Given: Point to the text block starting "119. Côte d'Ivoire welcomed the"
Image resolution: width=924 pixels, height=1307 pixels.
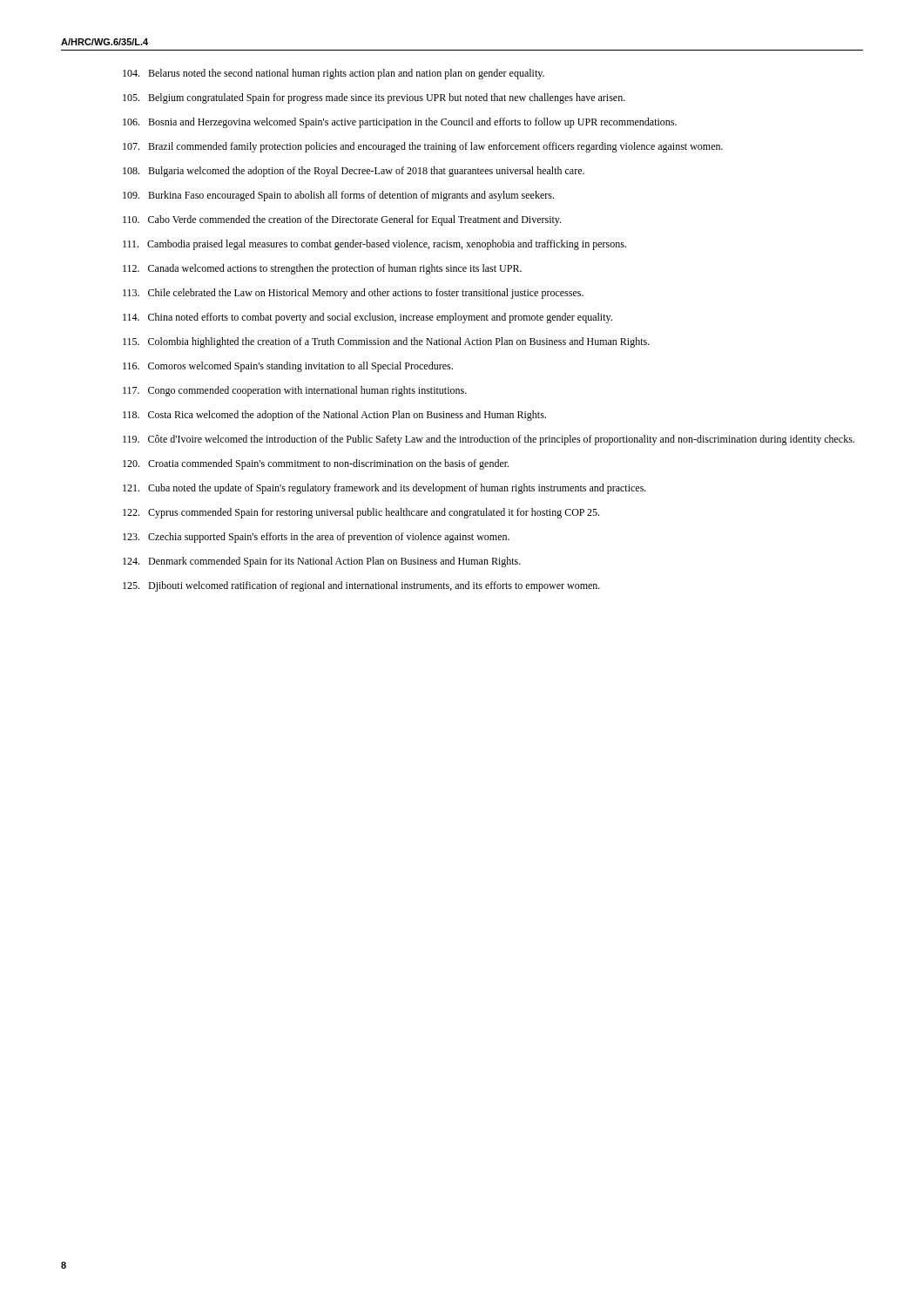Looking at the screenshot, I should [x=489, y=439].
